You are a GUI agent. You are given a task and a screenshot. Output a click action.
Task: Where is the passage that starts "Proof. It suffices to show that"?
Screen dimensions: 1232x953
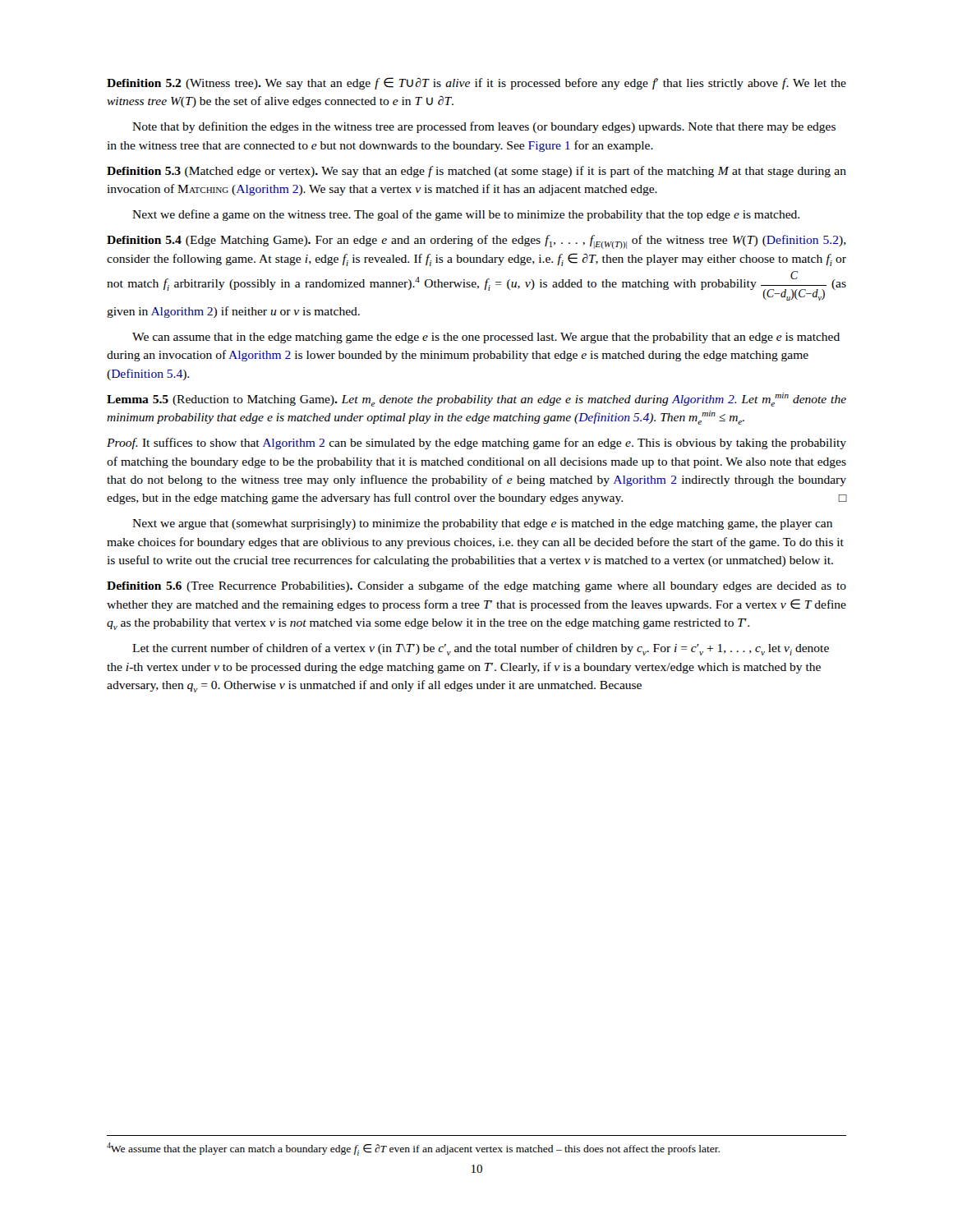(x=476, y=471)
